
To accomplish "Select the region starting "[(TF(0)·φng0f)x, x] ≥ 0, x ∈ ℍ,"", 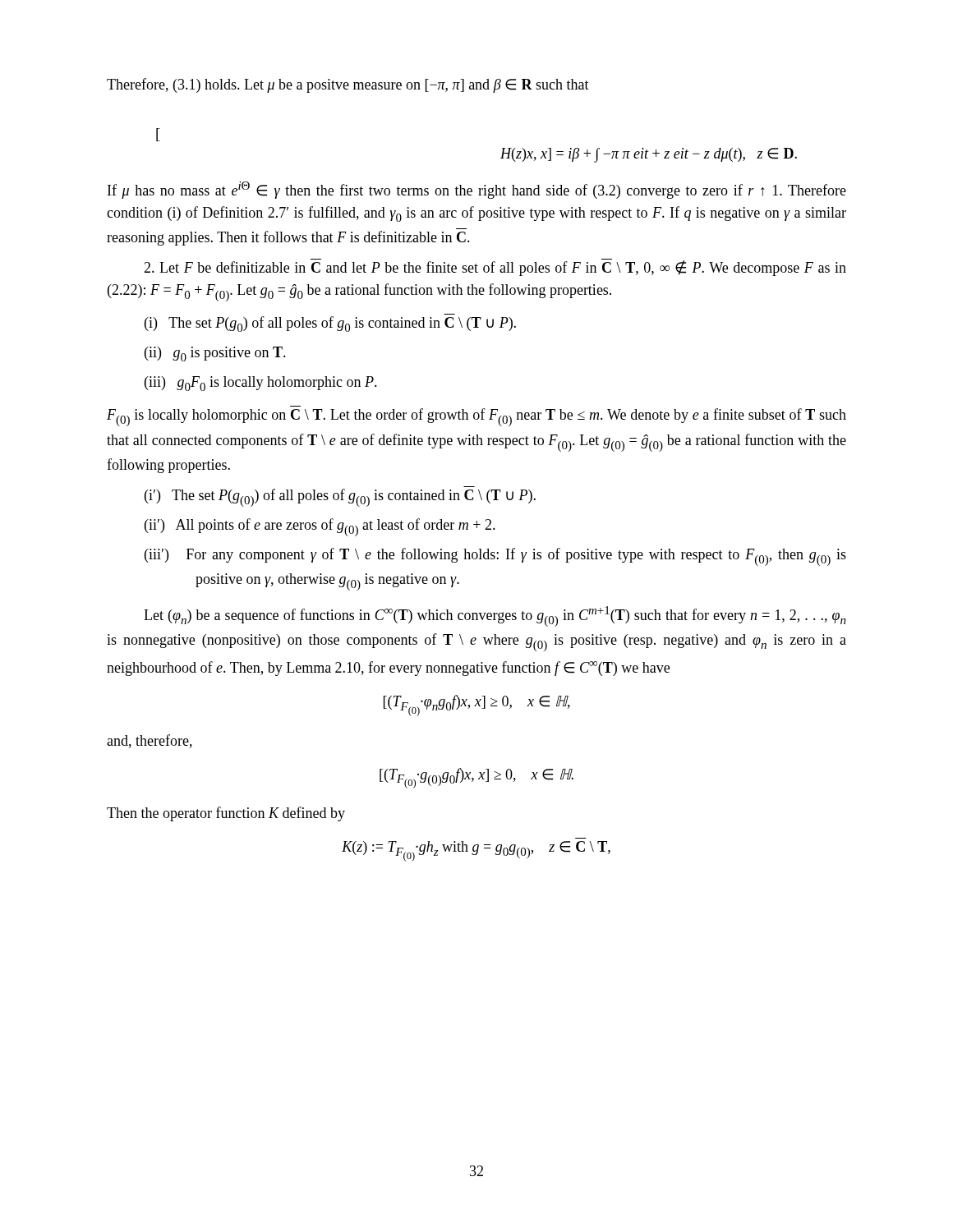I will pos(476,705).
